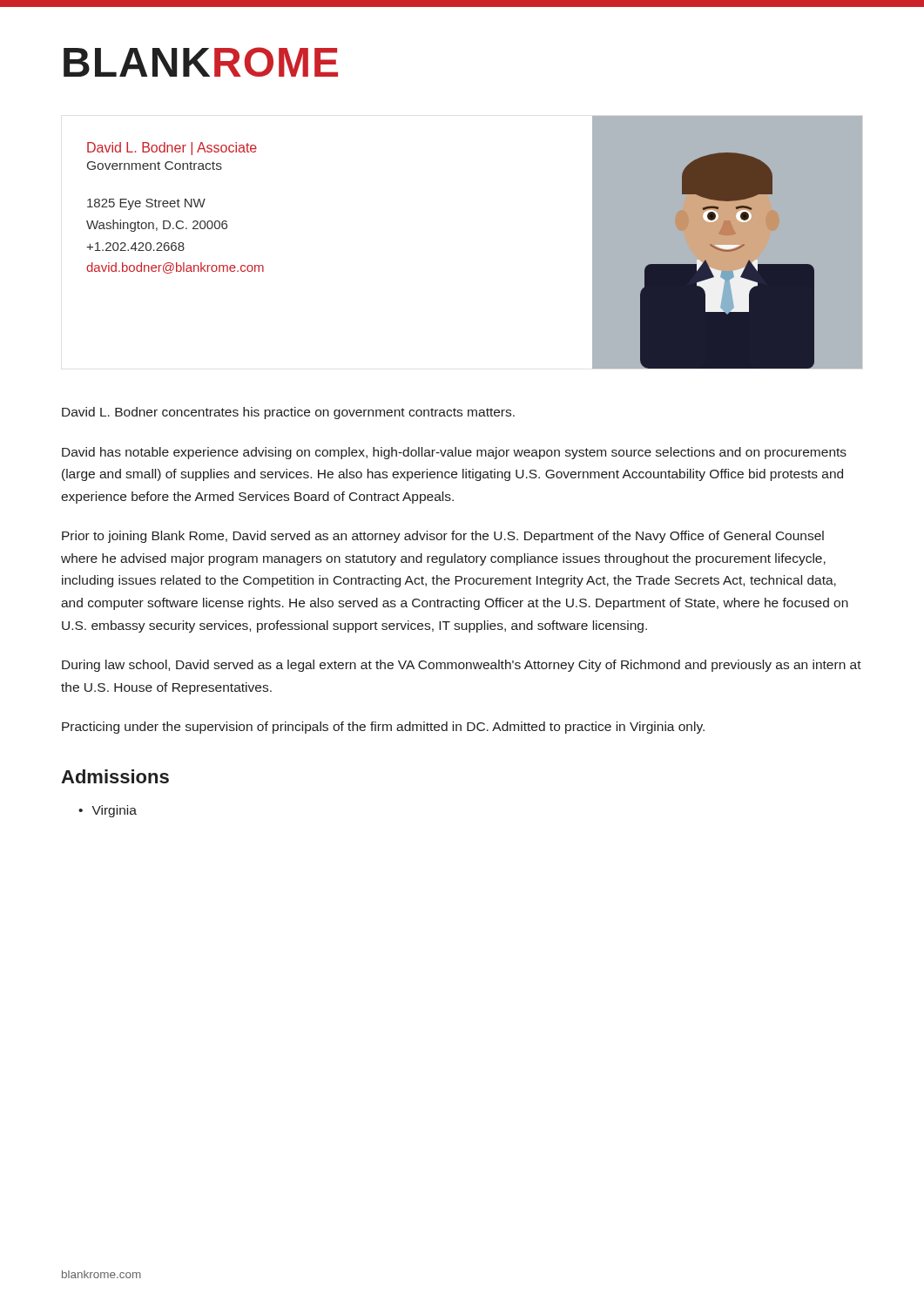The width and height of the screenshot is (924, 1307).
Task: Locate a section header
Action: (x=115, y=777)
